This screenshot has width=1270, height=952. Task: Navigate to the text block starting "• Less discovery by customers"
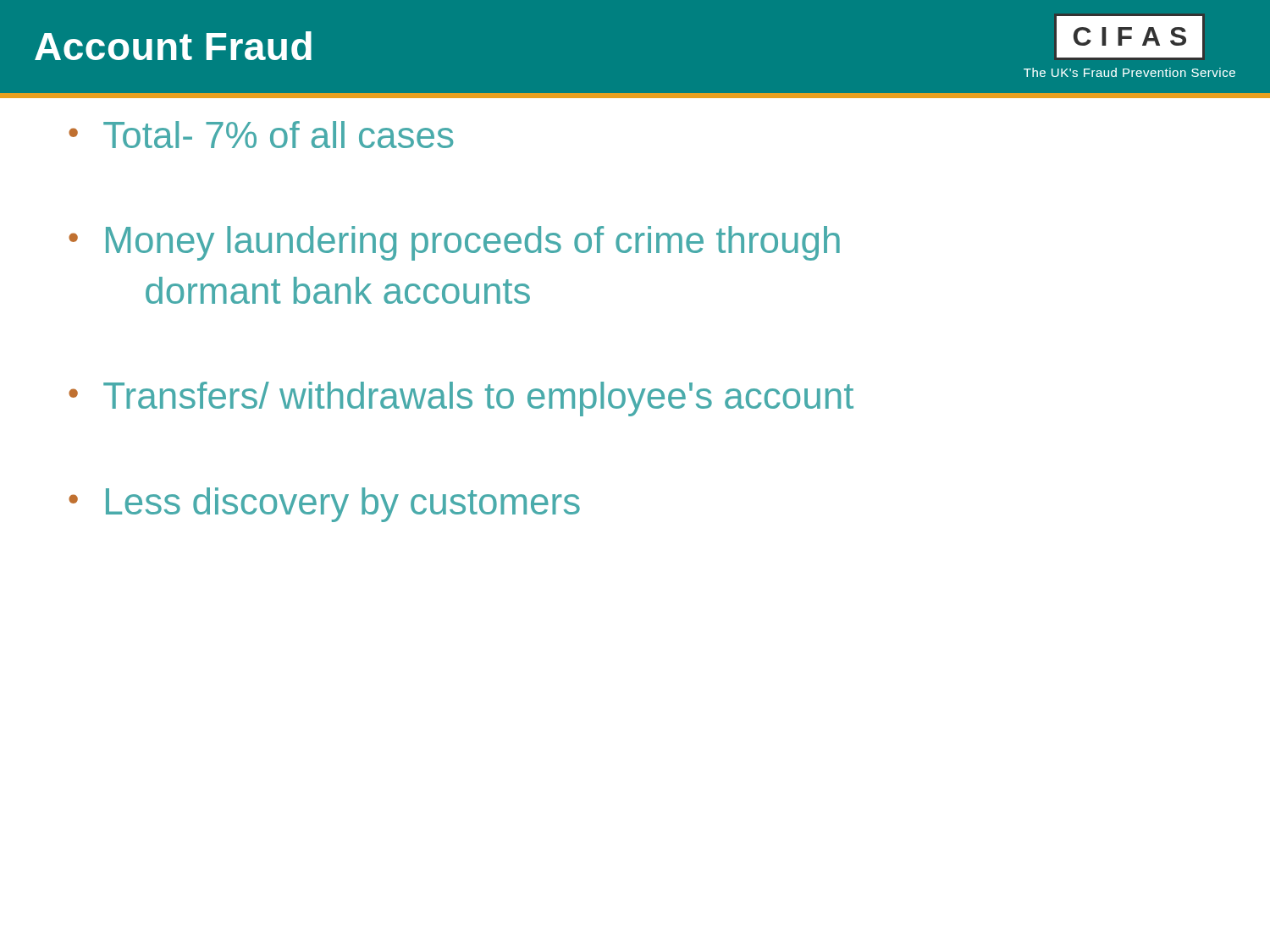click(324, 501)
